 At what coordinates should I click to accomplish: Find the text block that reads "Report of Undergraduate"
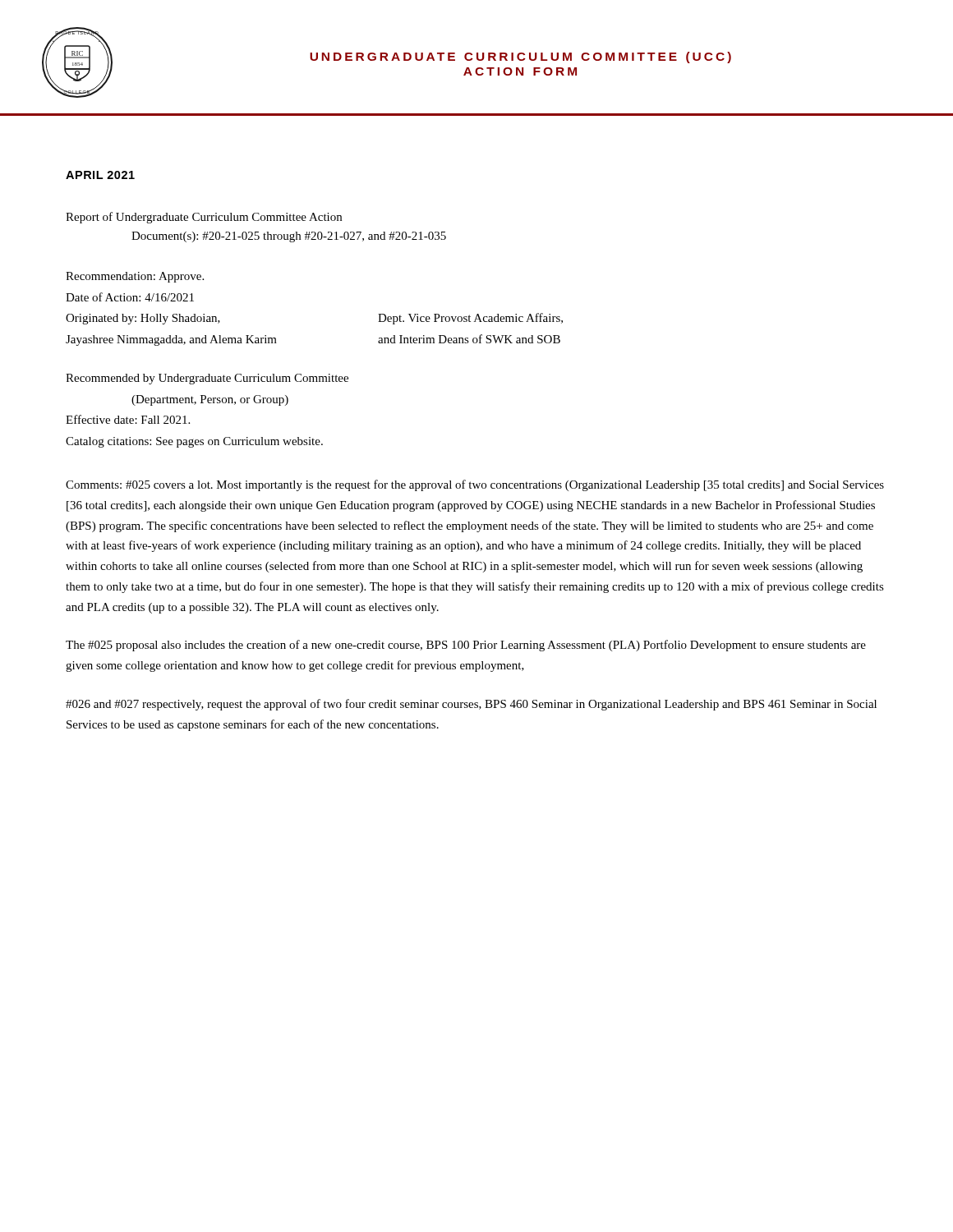[204, 218]
